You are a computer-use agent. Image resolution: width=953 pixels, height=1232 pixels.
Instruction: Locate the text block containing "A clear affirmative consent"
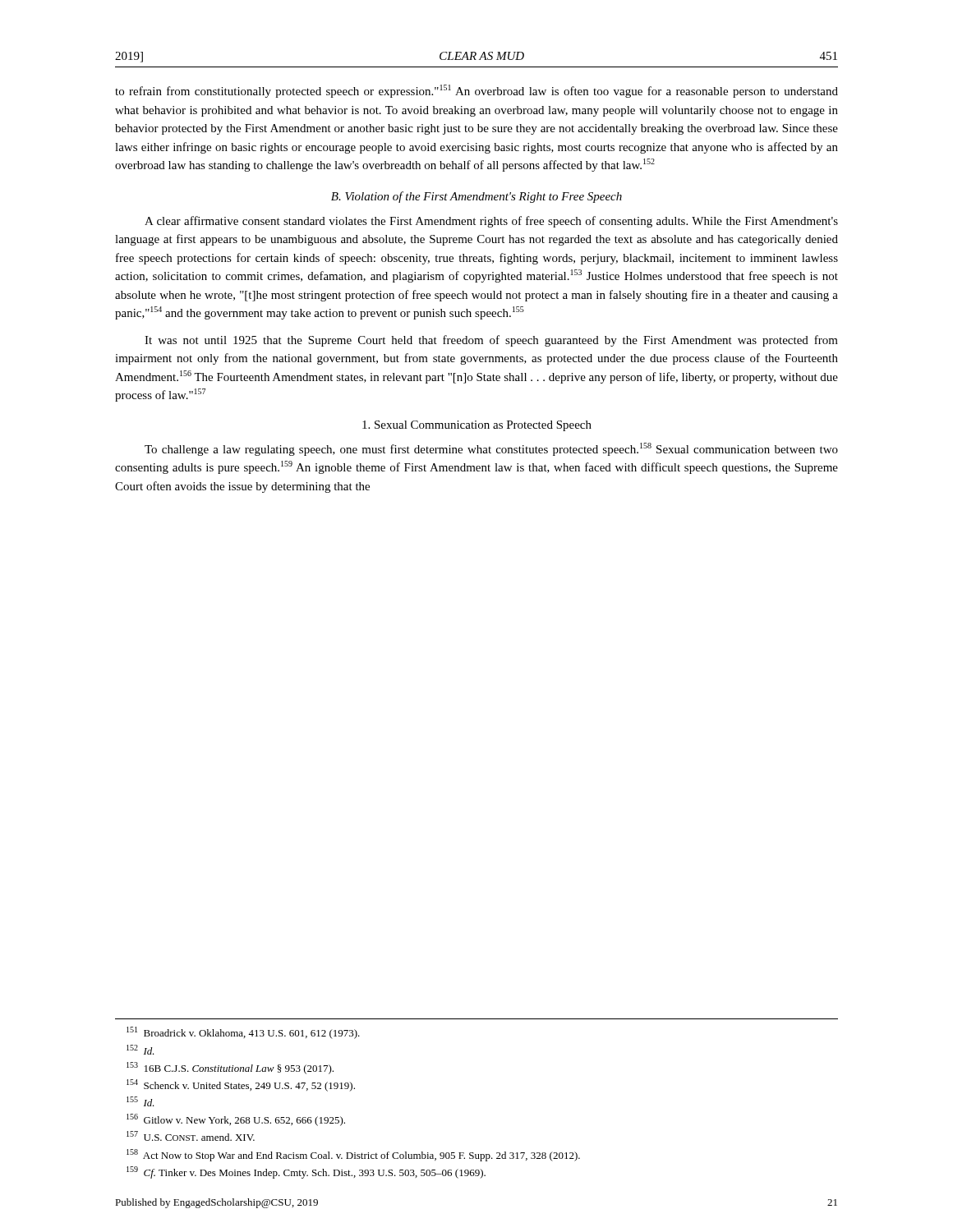point(476,267)
